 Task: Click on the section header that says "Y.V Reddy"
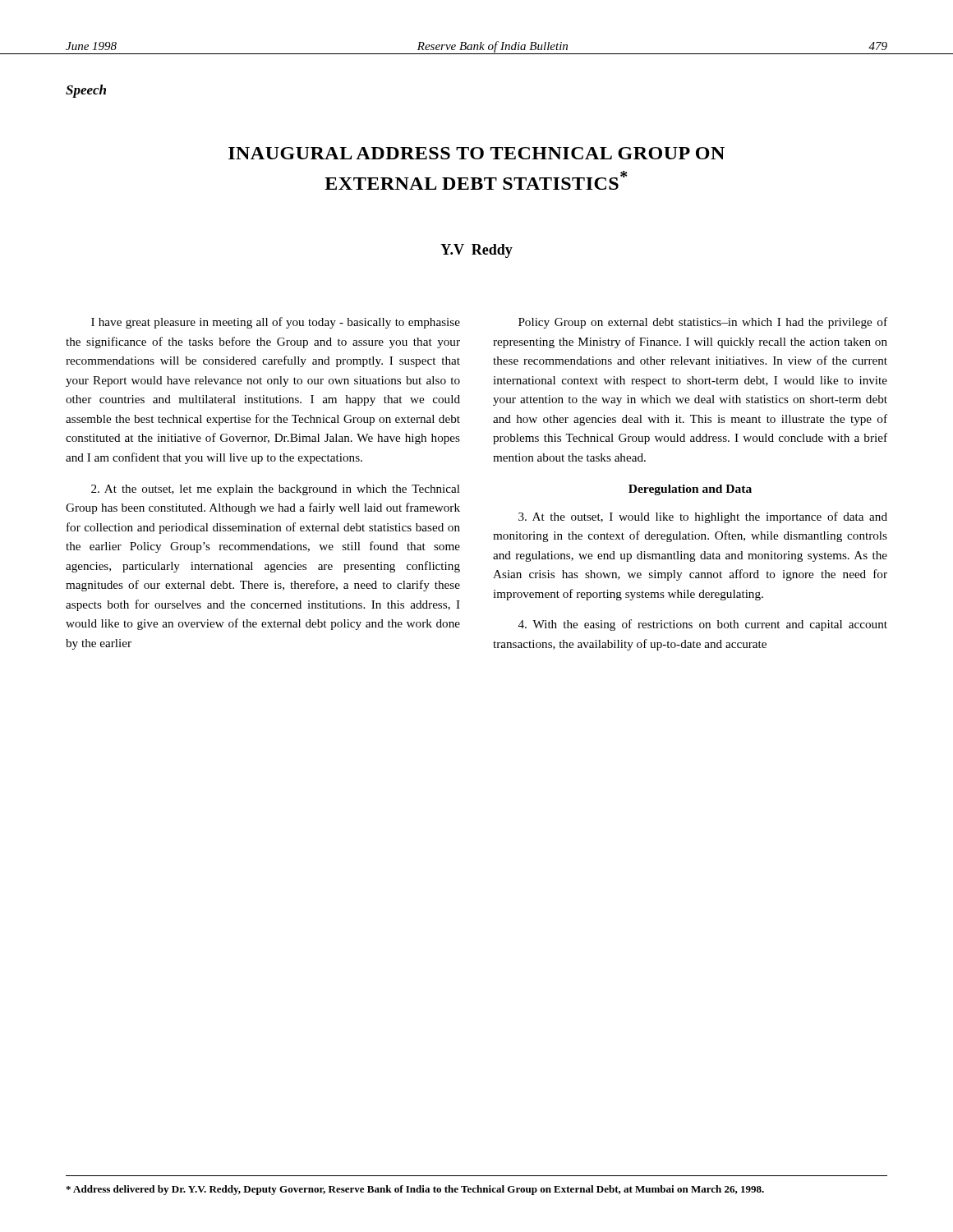pos(476,250)
